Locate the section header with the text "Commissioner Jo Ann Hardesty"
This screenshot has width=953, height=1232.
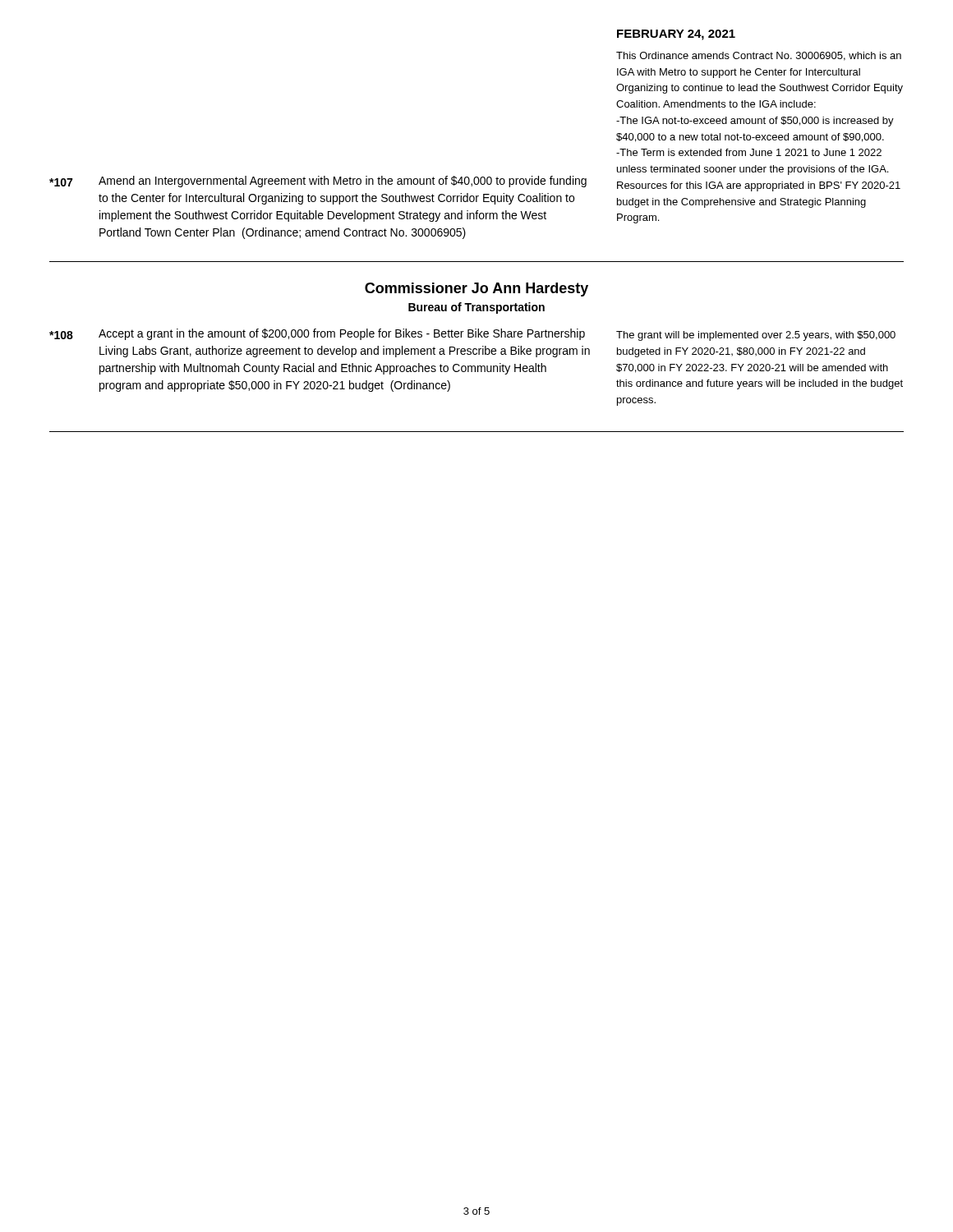pyautogui.click(x=476, y=288)
